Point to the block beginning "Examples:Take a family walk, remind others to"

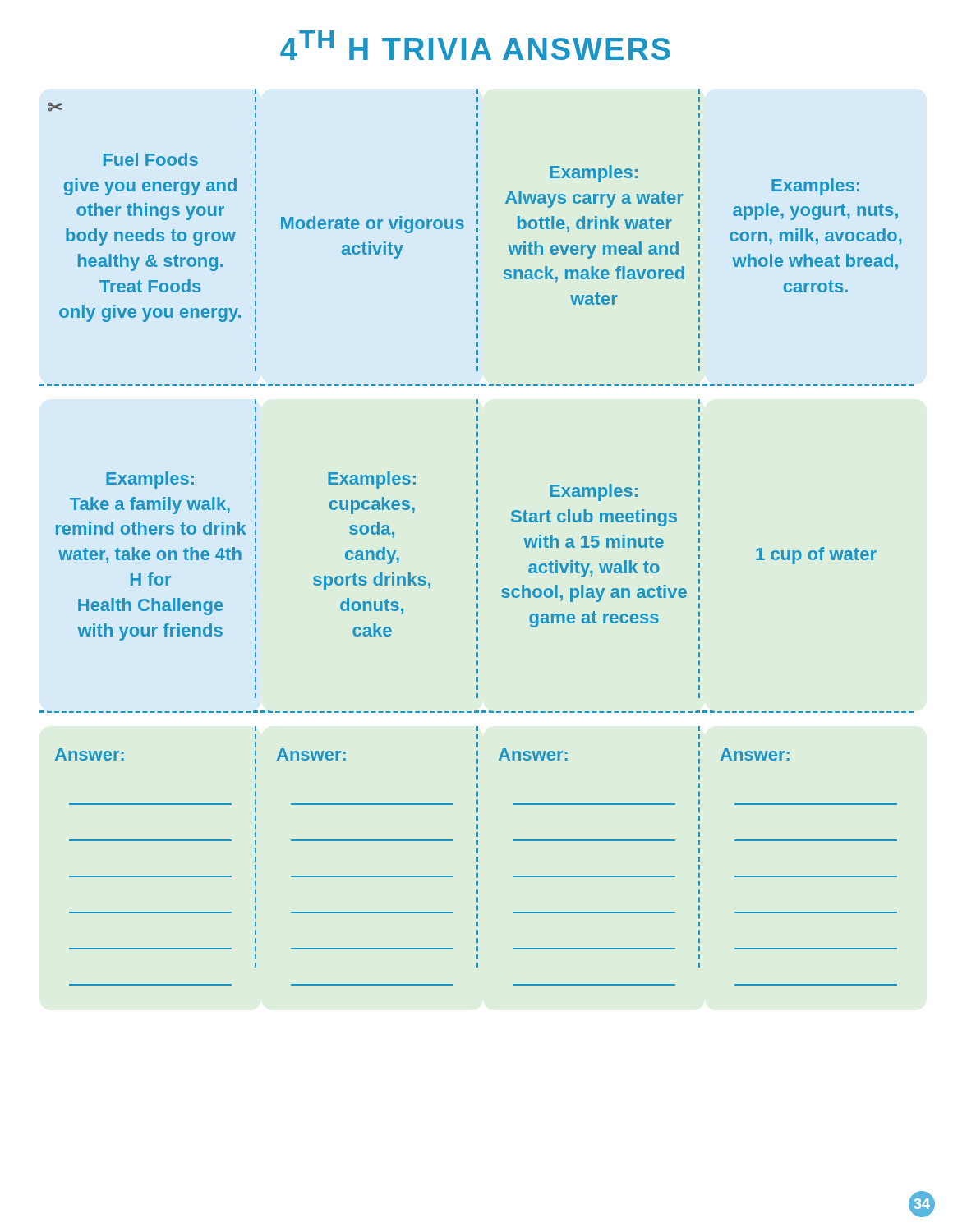tap(150, 554)
